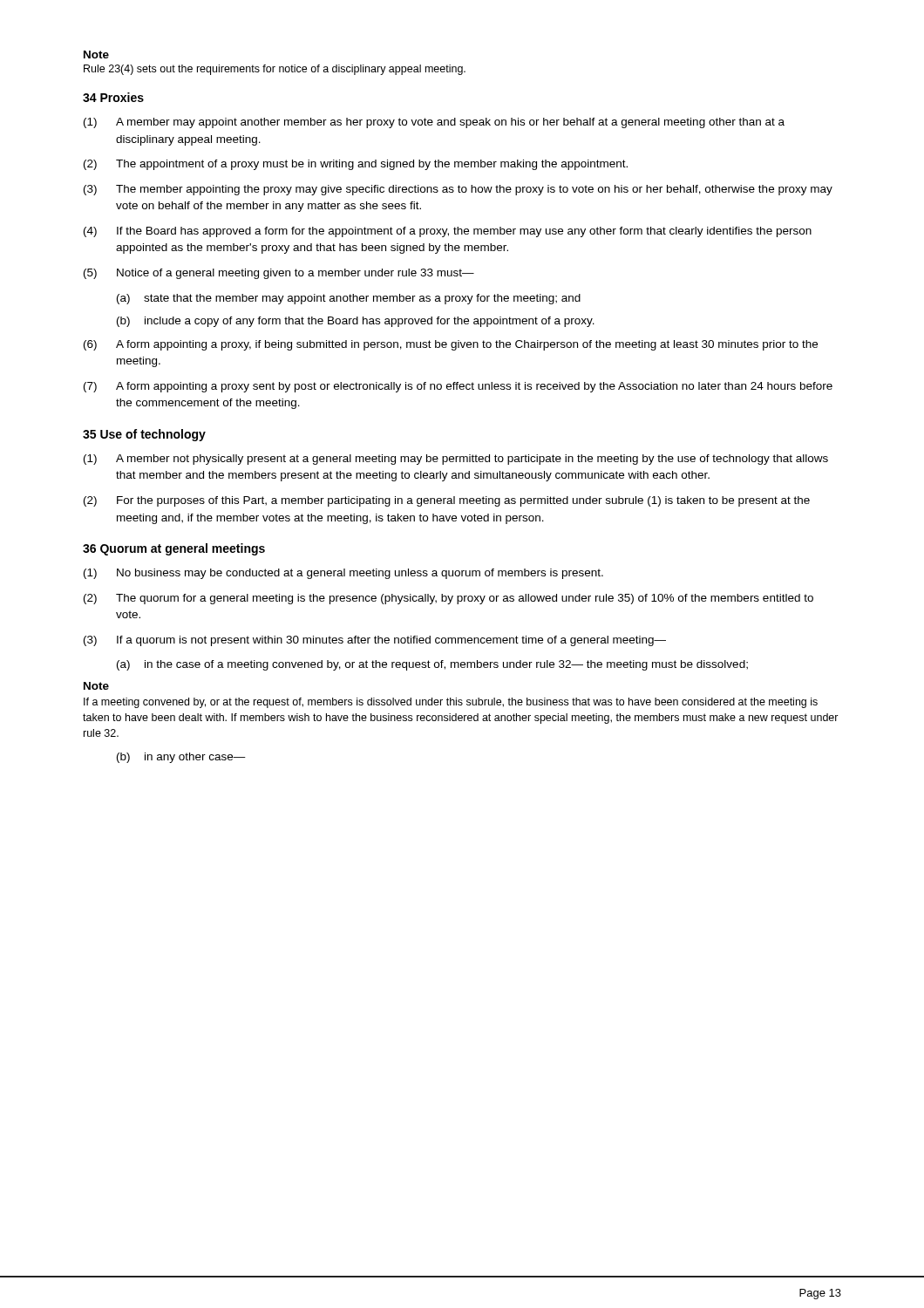Click on the list item containing "(5) Notice of"
Viewport: 924px width, 1308px height.
(462, 273)
